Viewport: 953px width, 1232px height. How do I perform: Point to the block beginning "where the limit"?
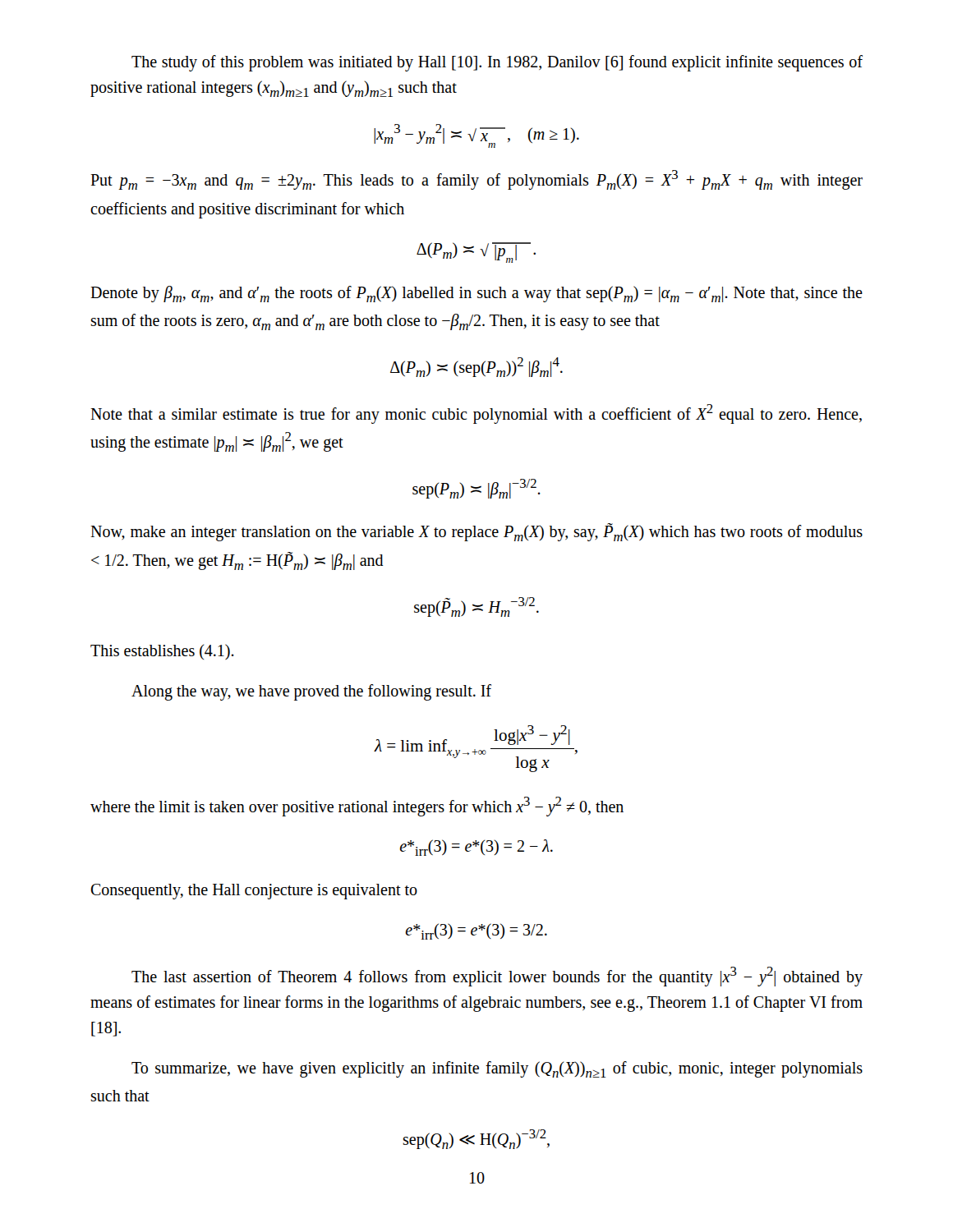(357, 804)
